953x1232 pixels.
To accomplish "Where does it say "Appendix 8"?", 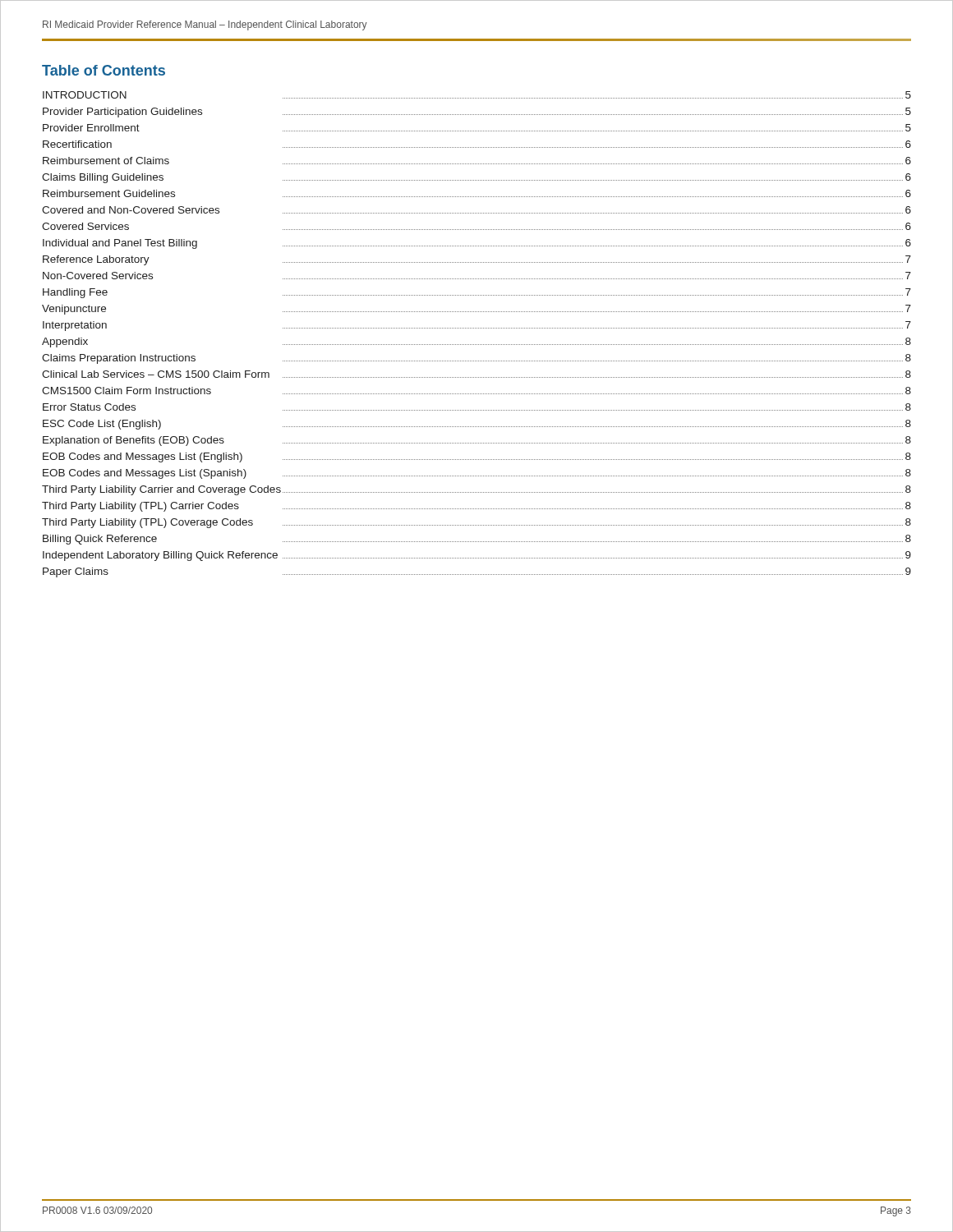I will pyautogui.click(x=476, y=341).
